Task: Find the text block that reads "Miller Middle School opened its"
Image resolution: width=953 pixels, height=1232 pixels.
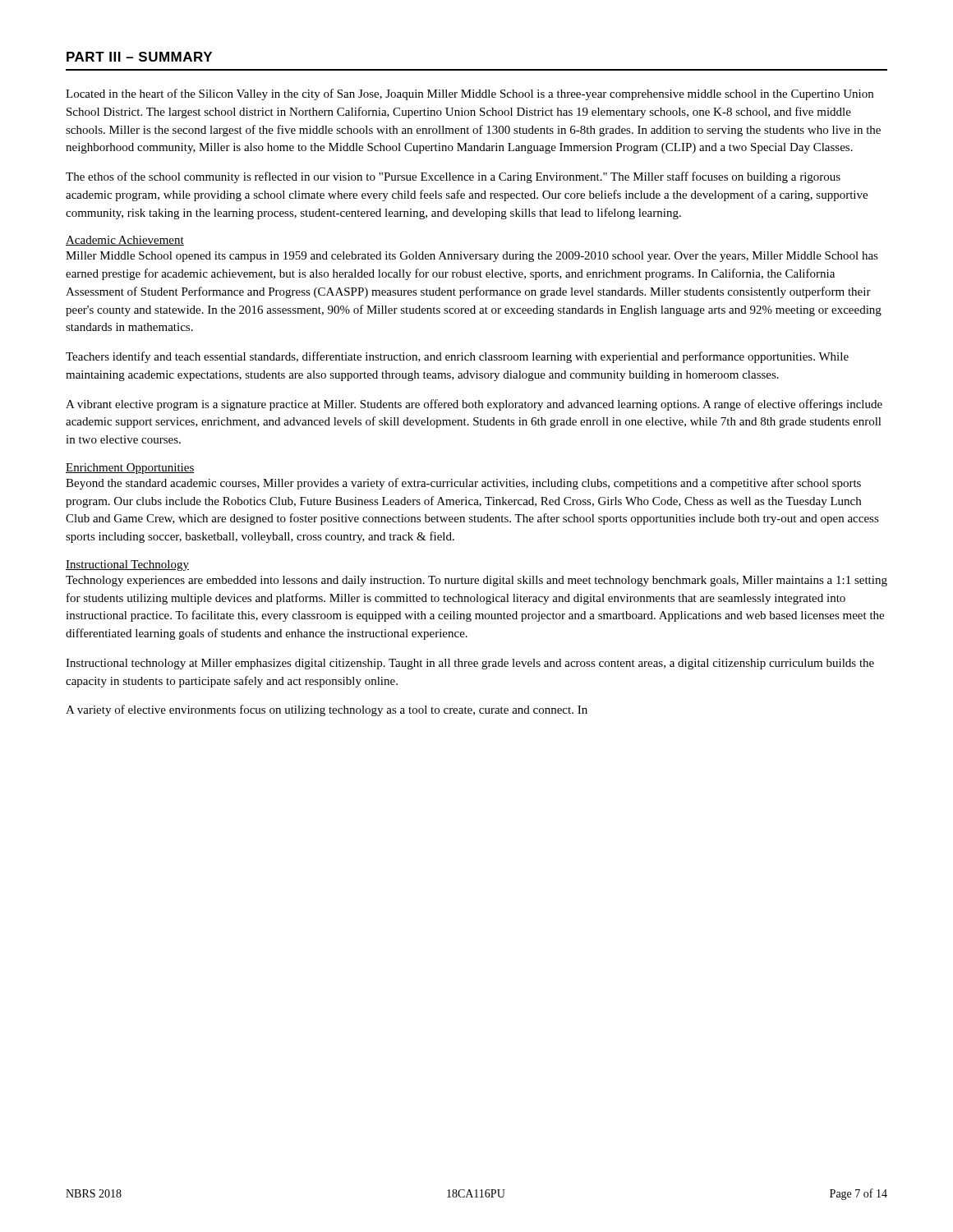Action: (x=474, y=291)
